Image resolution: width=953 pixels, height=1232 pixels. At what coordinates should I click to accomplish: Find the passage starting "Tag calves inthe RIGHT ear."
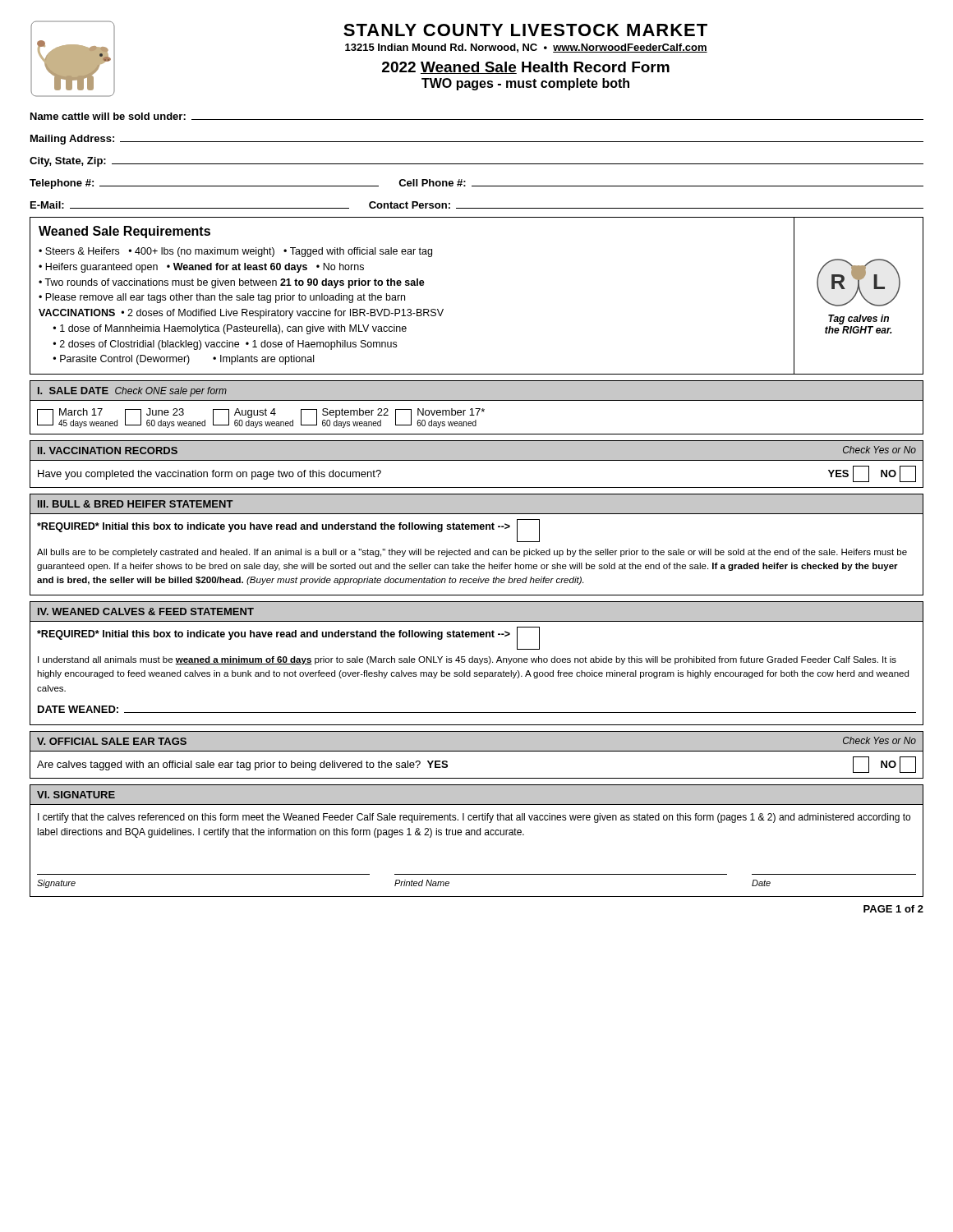click(x=859, y=324)
